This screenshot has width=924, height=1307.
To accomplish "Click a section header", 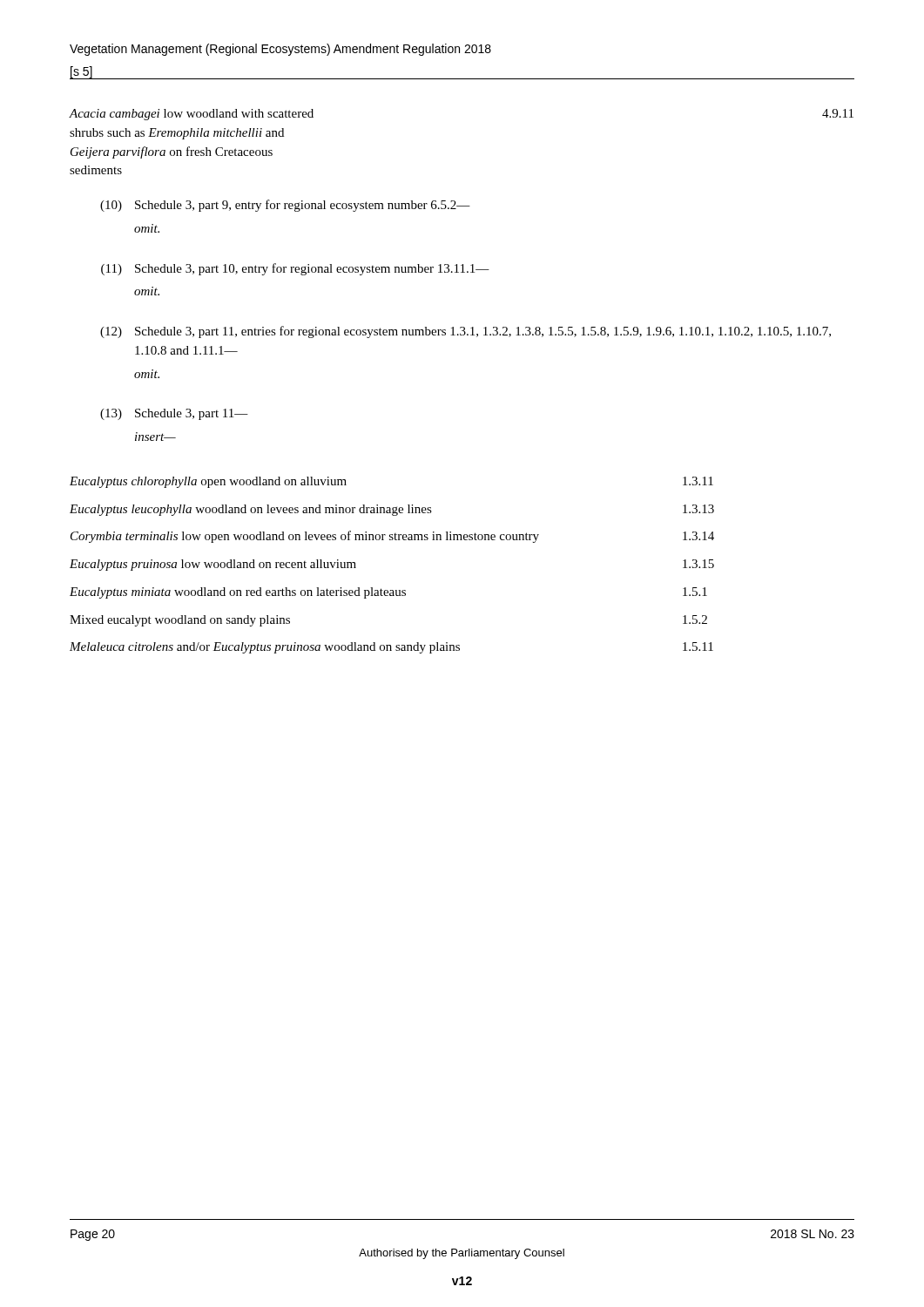I will pyautogui.click(x=81, y=71).
